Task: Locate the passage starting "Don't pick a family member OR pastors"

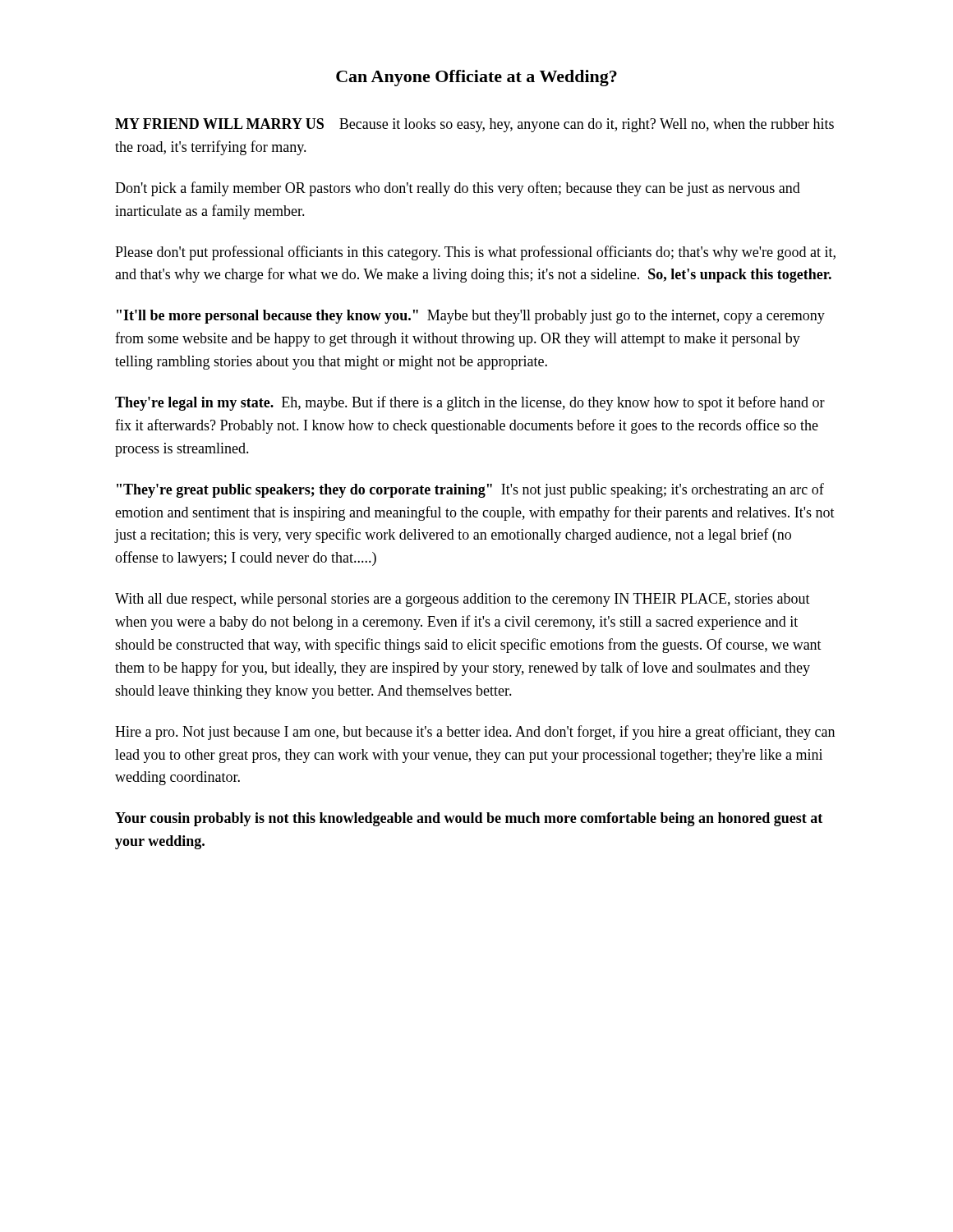Action: tap(458, 199)
